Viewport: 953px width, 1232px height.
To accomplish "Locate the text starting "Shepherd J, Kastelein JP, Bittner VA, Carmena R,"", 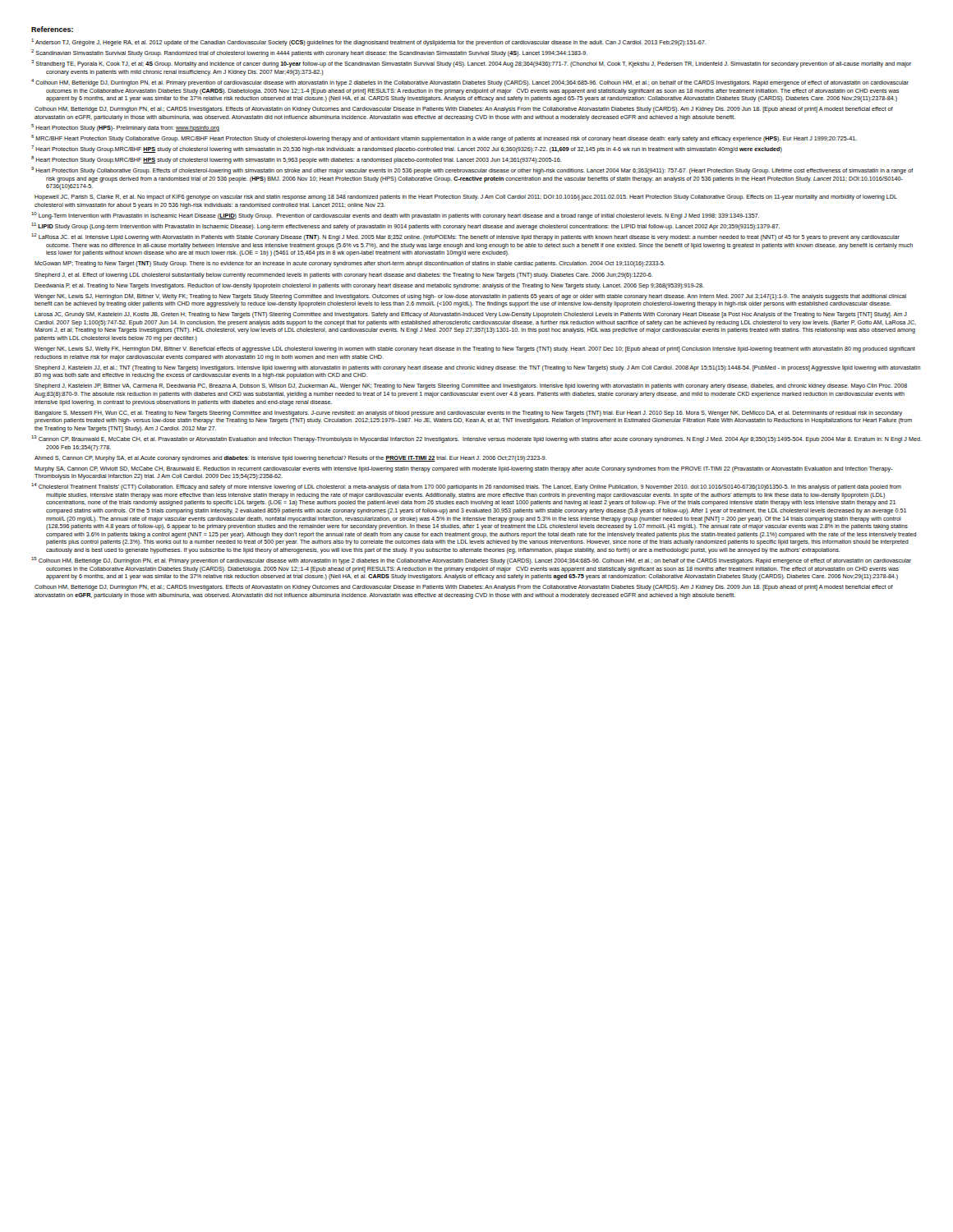I will click(x=471, y=394).
